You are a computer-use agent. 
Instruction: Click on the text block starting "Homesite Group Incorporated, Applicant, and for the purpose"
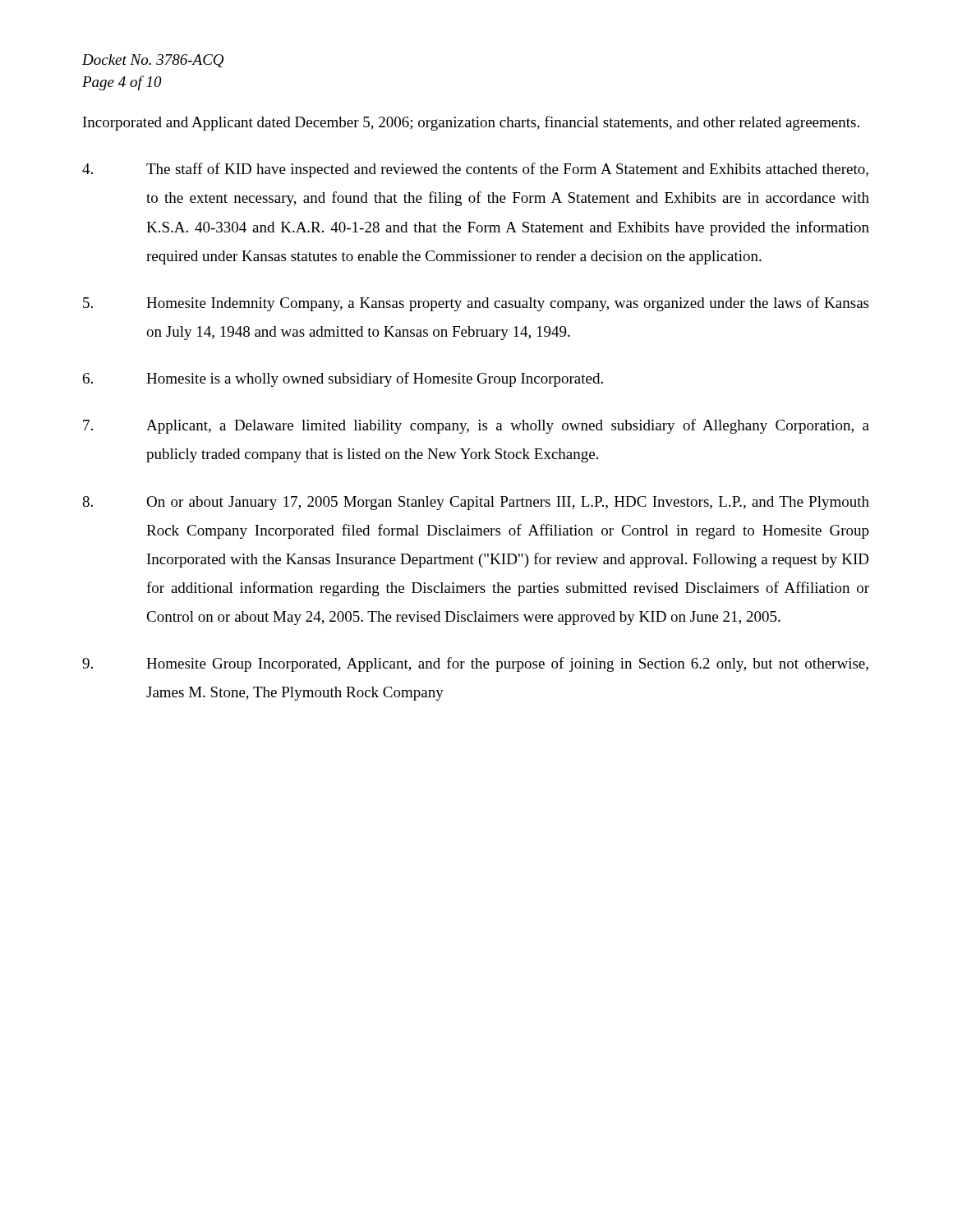pos(476,678)
